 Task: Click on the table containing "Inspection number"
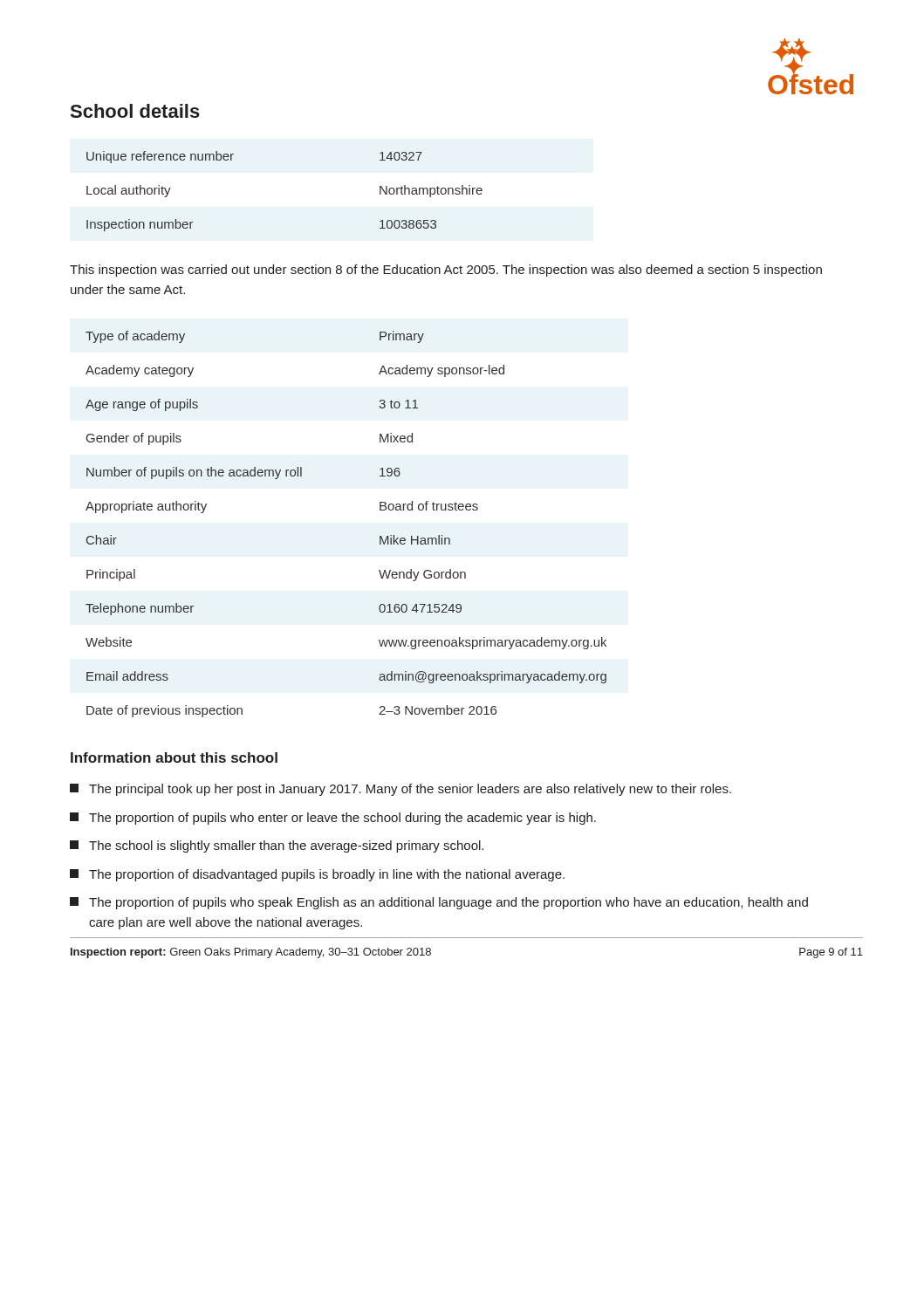click(462, 190)
